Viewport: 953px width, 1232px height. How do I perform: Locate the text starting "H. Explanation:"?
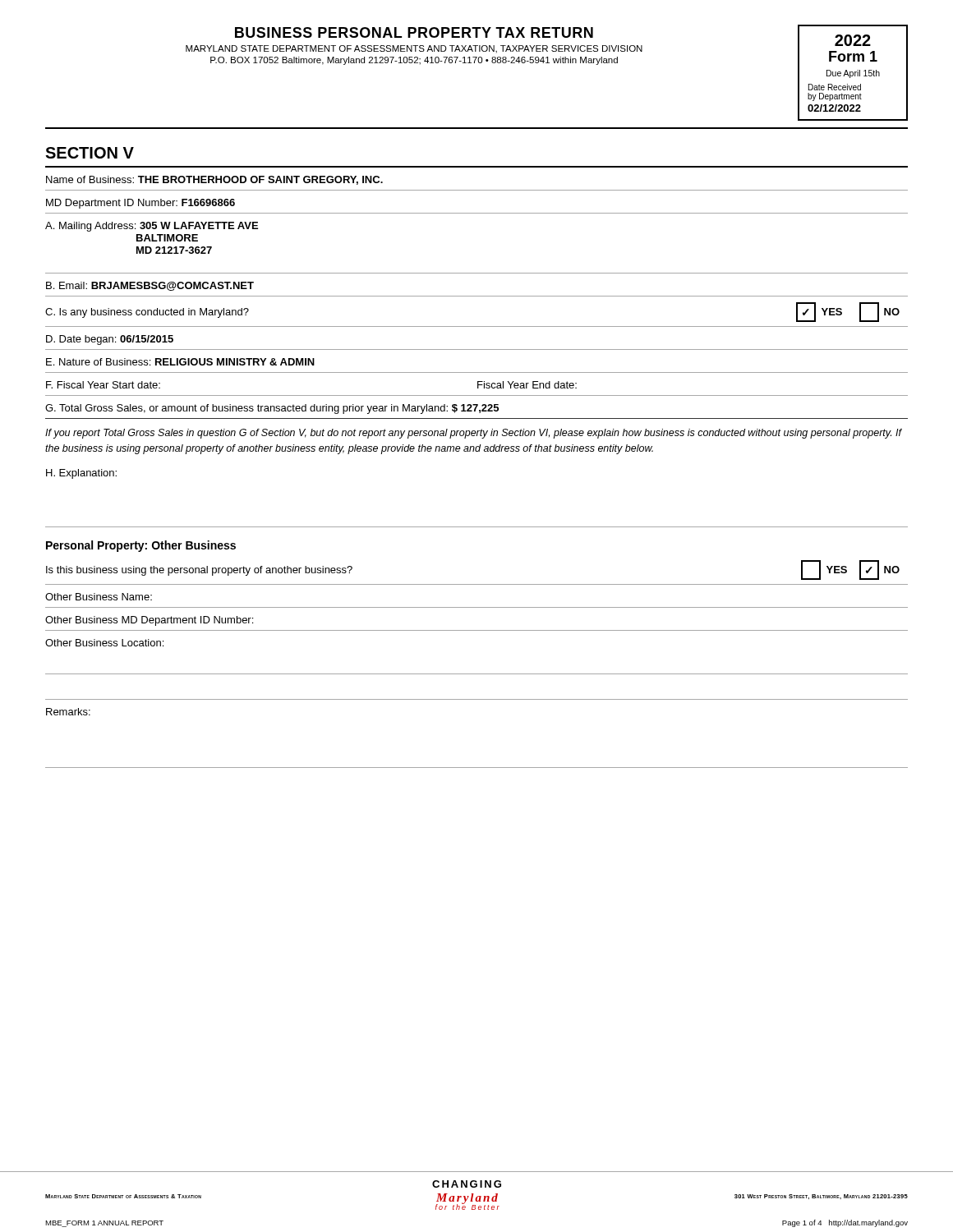(81, 472)
